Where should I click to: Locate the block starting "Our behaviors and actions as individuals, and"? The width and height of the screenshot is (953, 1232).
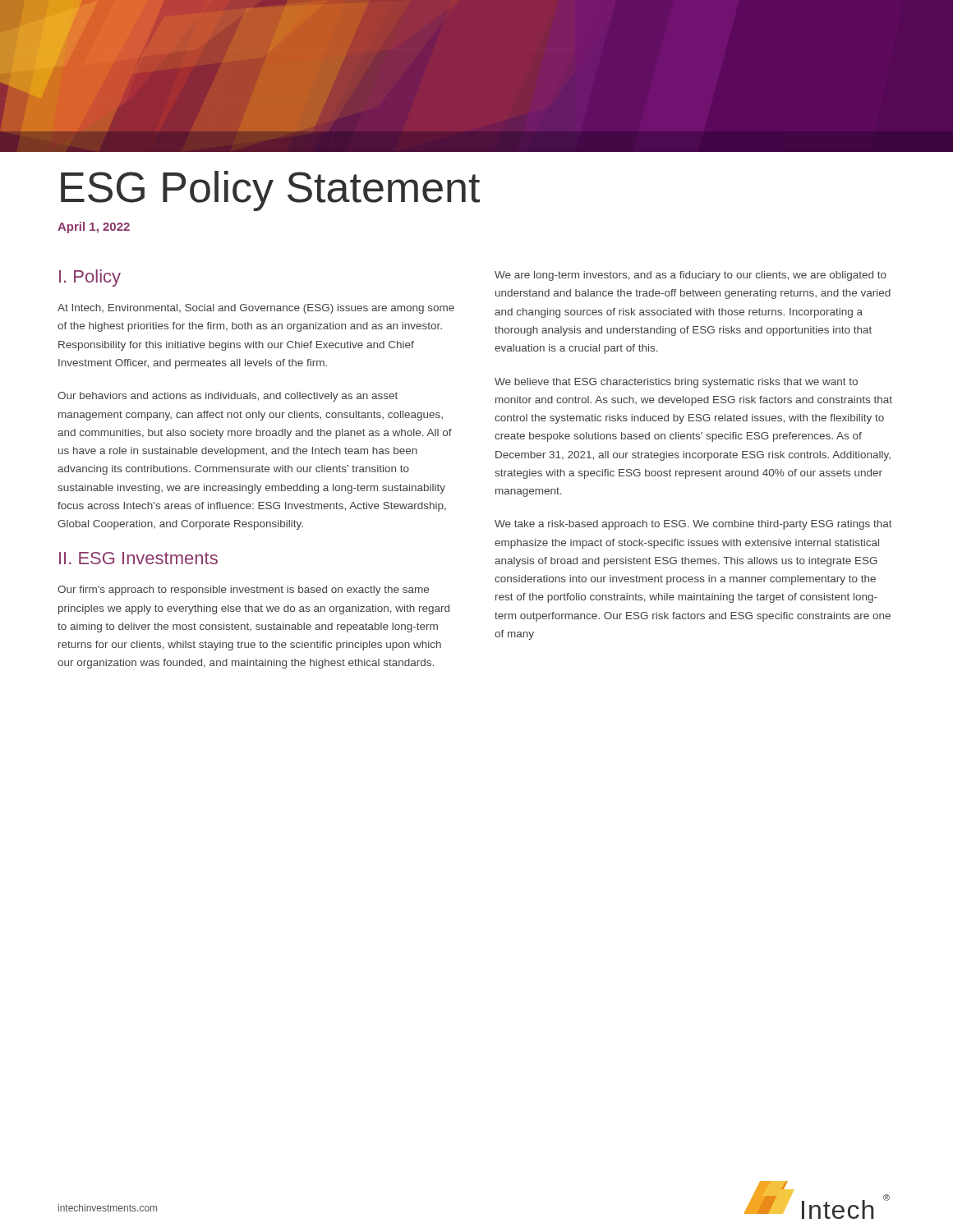pos(258,460)
